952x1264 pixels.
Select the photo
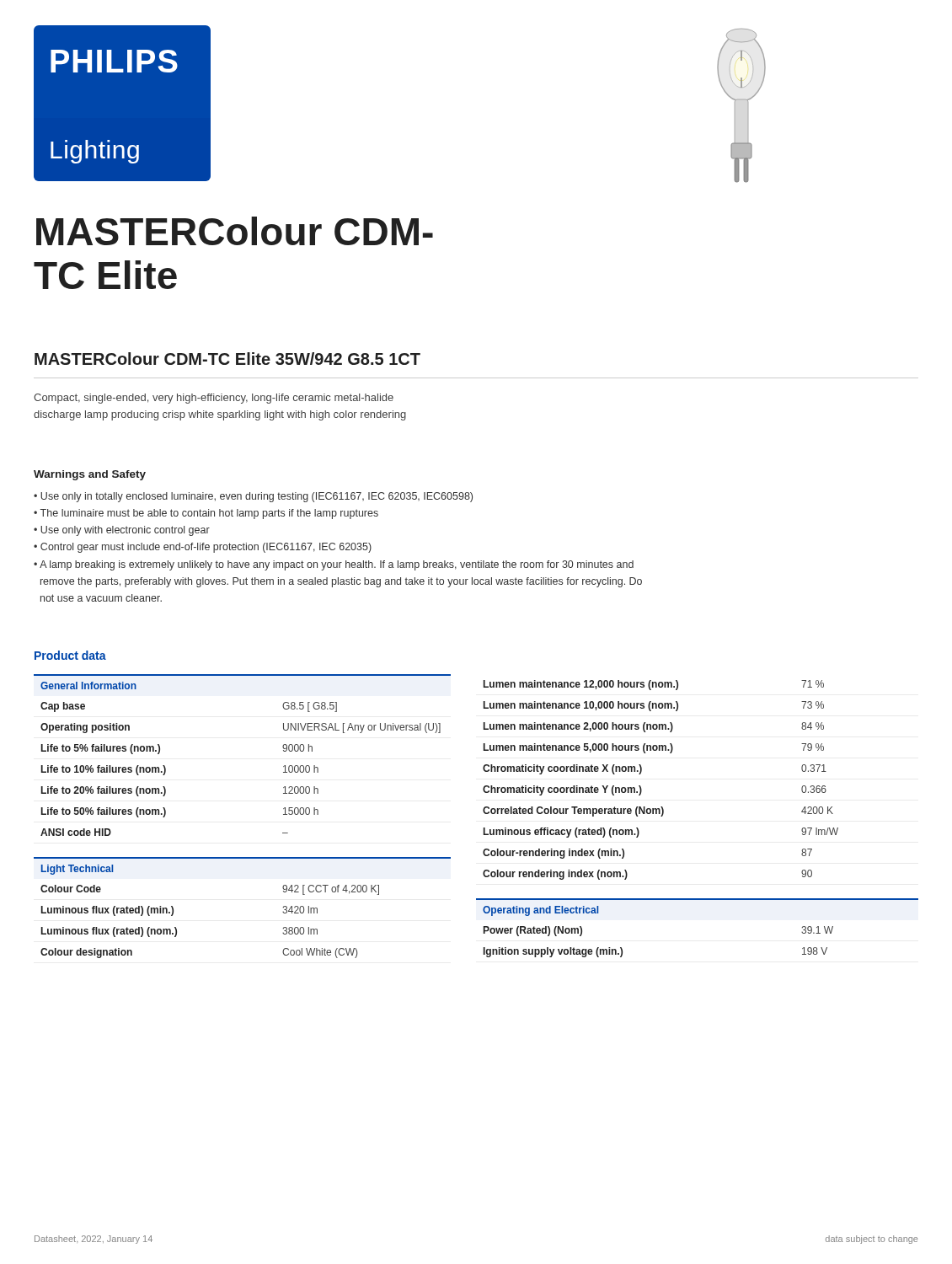(x=741, y=105)
